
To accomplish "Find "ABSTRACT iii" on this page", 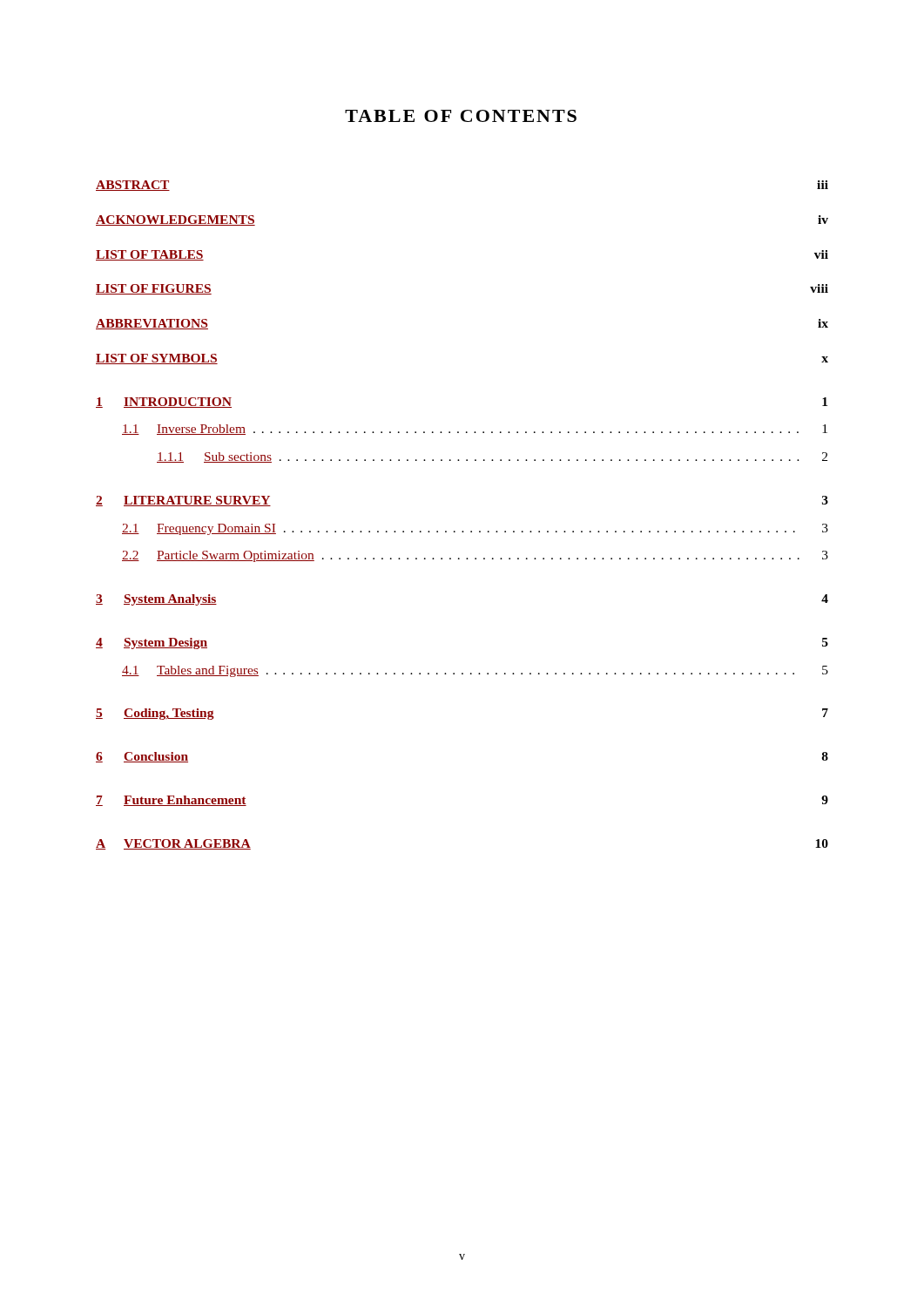I will tap(133, 185).
